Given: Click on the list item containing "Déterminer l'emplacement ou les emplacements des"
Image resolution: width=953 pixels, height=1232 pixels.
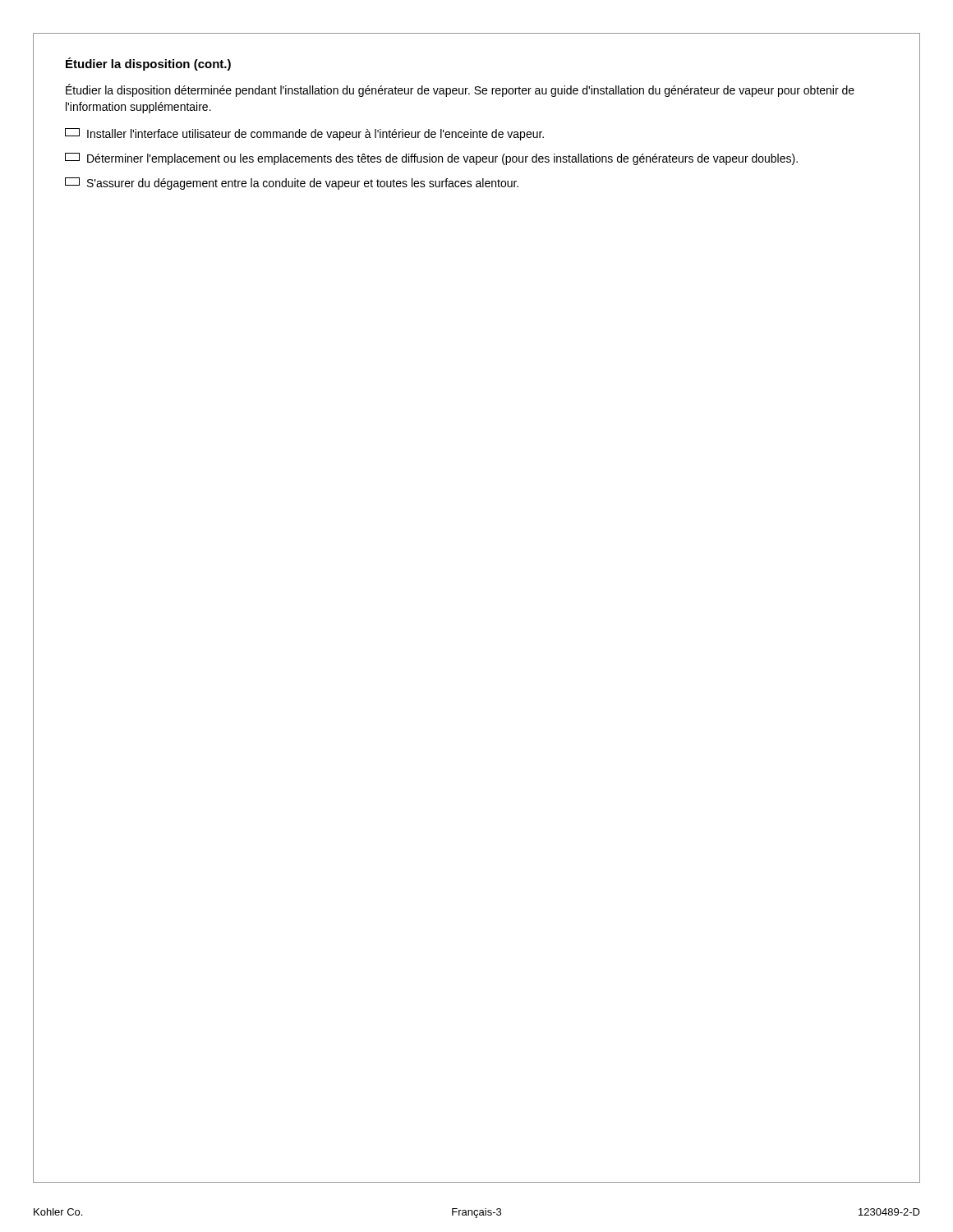Looking at the screenshot, I should coord(476,159).
